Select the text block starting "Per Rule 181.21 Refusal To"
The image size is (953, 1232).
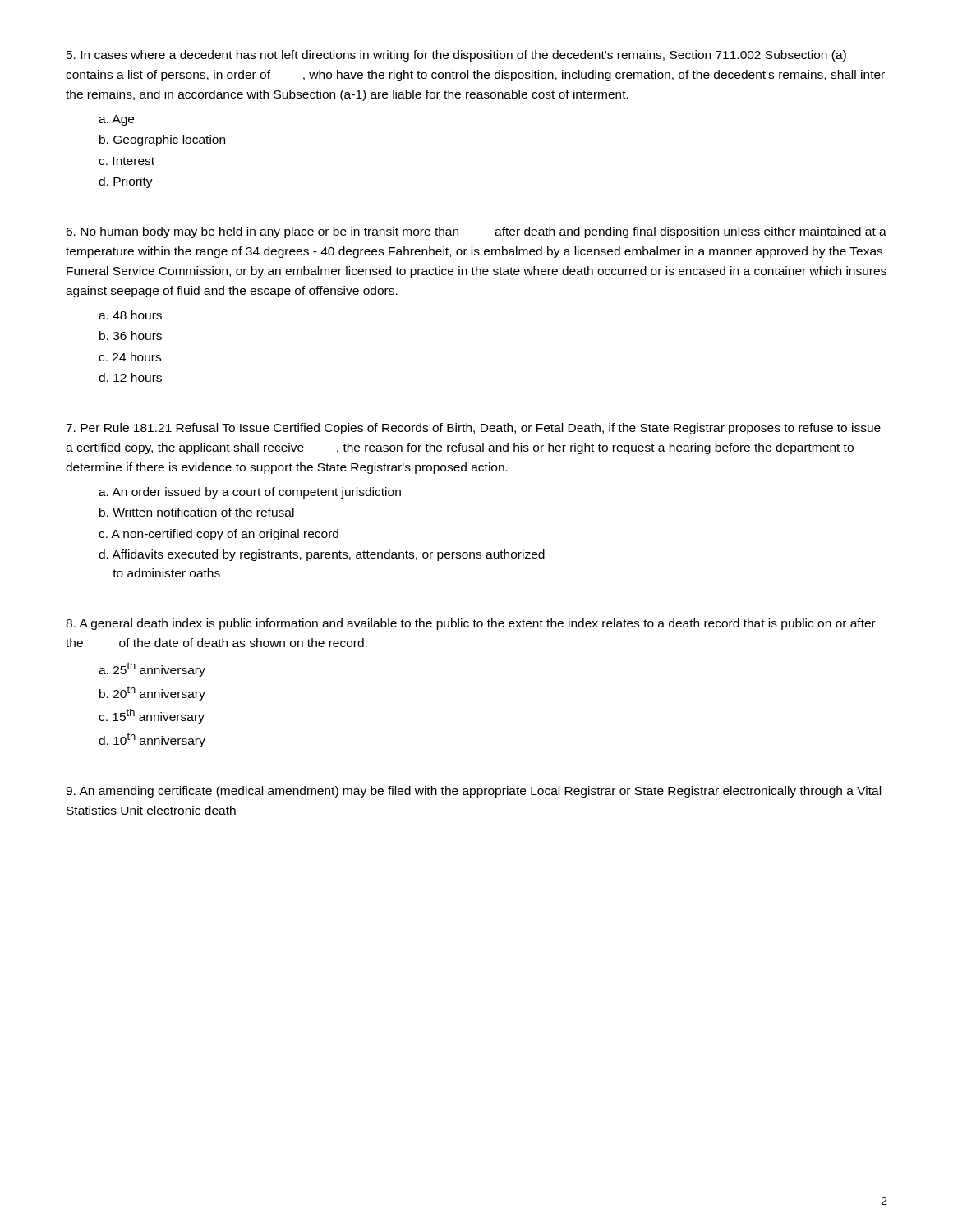(x=473, y=447)
